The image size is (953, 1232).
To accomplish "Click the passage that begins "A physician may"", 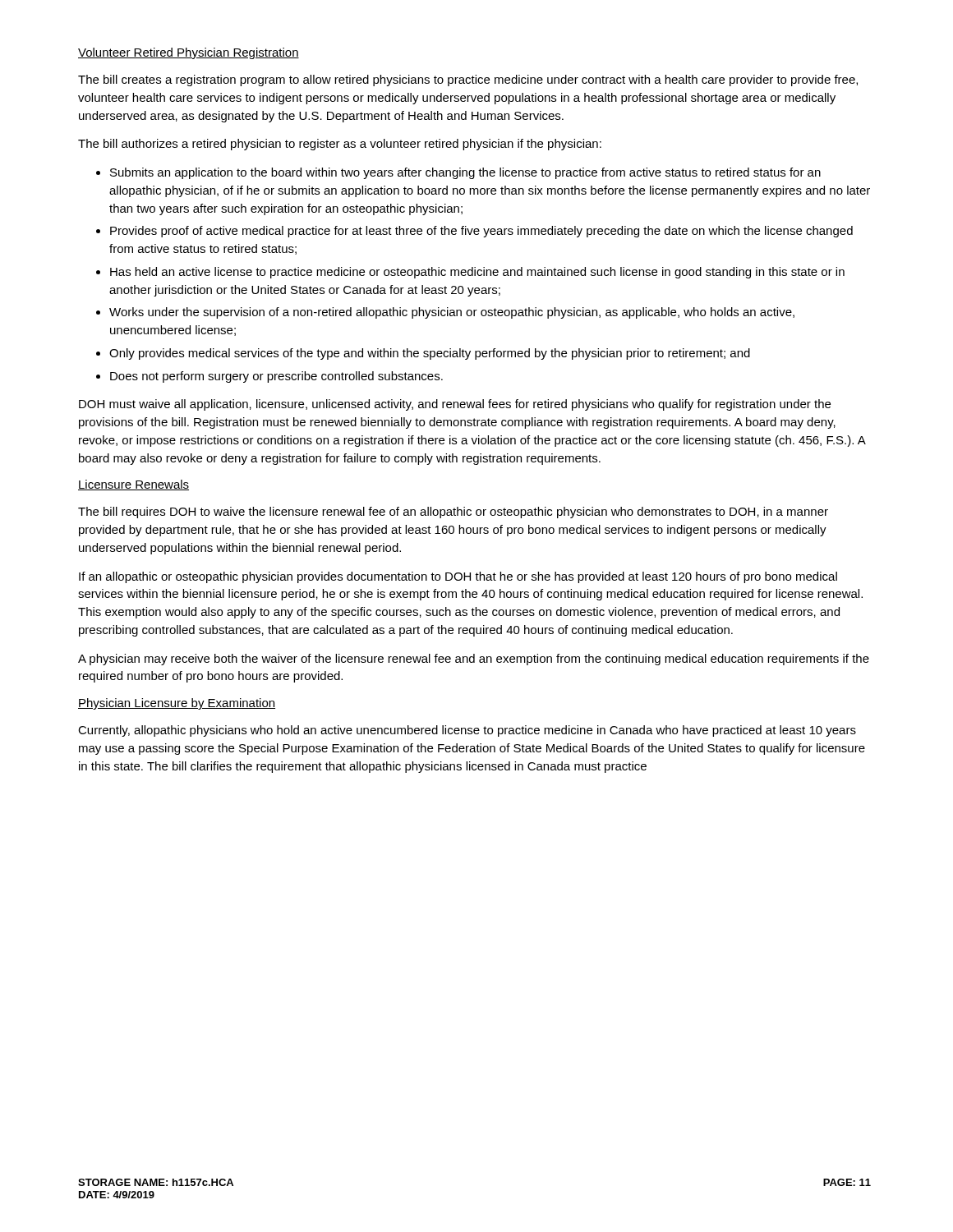I will pos(474,667).
